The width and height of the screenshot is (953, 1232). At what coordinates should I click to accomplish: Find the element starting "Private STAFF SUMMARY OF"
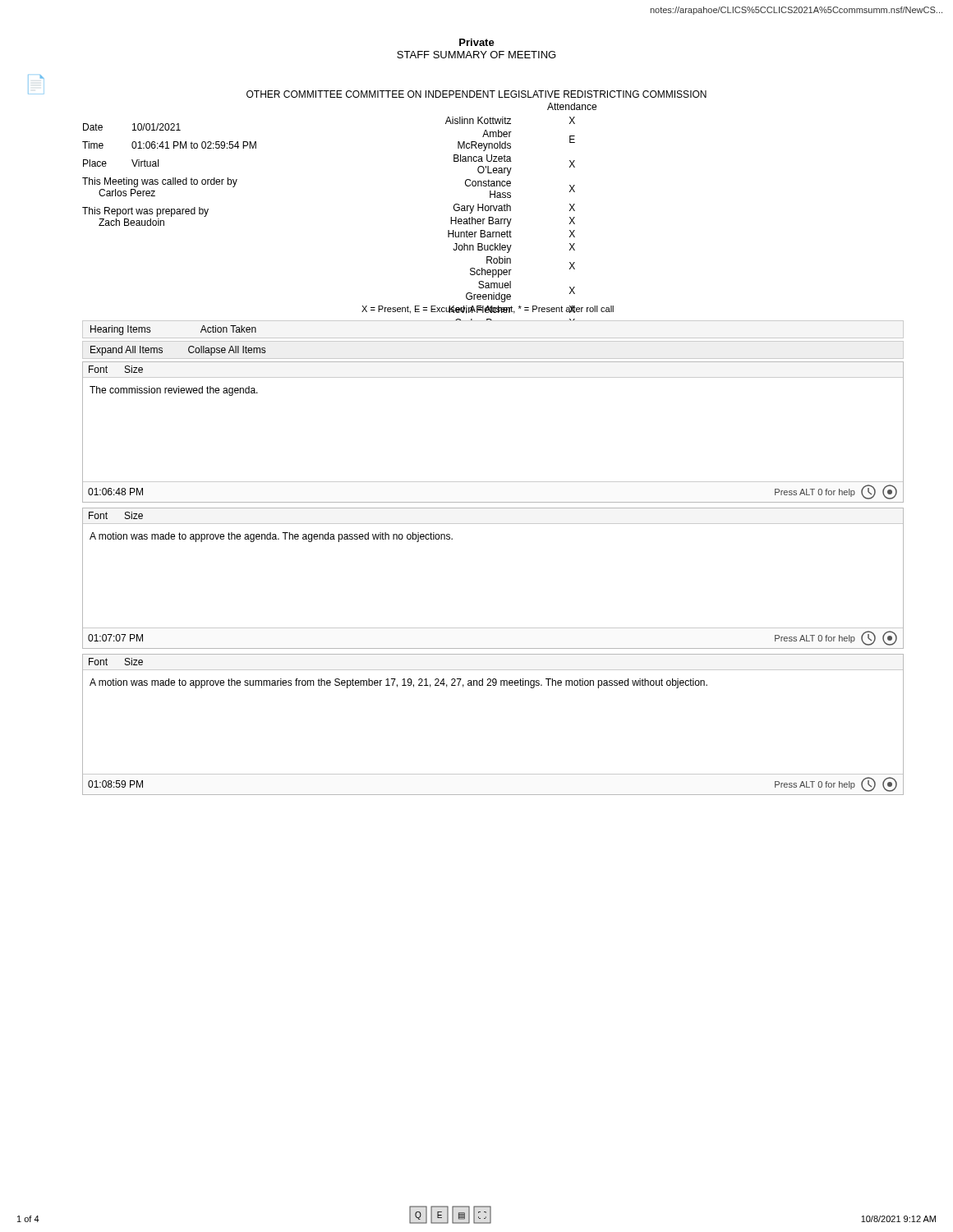476,48
